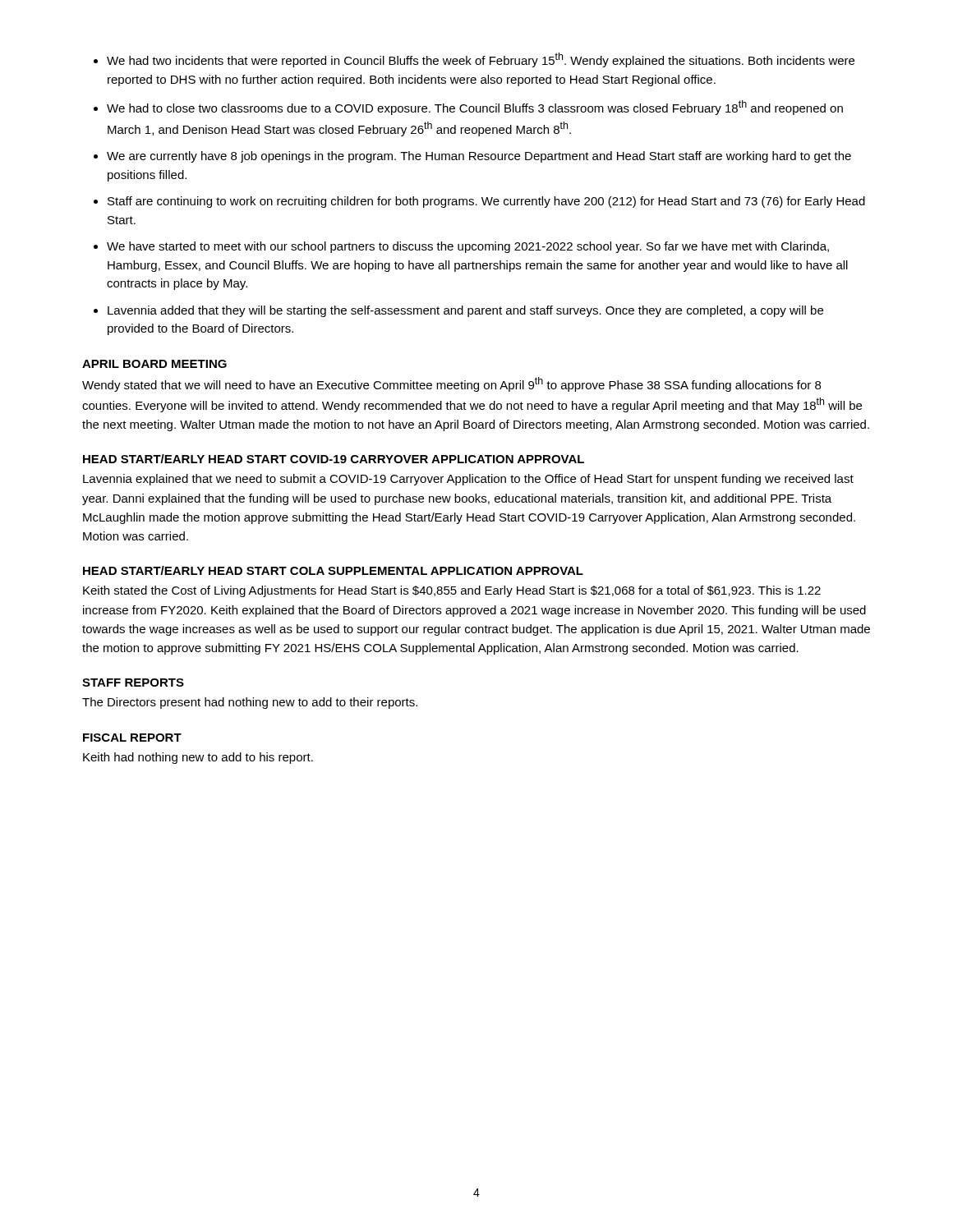Point to the block starting "Staff are continuing to work"
Viewport: 953px width, 1232px height.
(486, 210)
